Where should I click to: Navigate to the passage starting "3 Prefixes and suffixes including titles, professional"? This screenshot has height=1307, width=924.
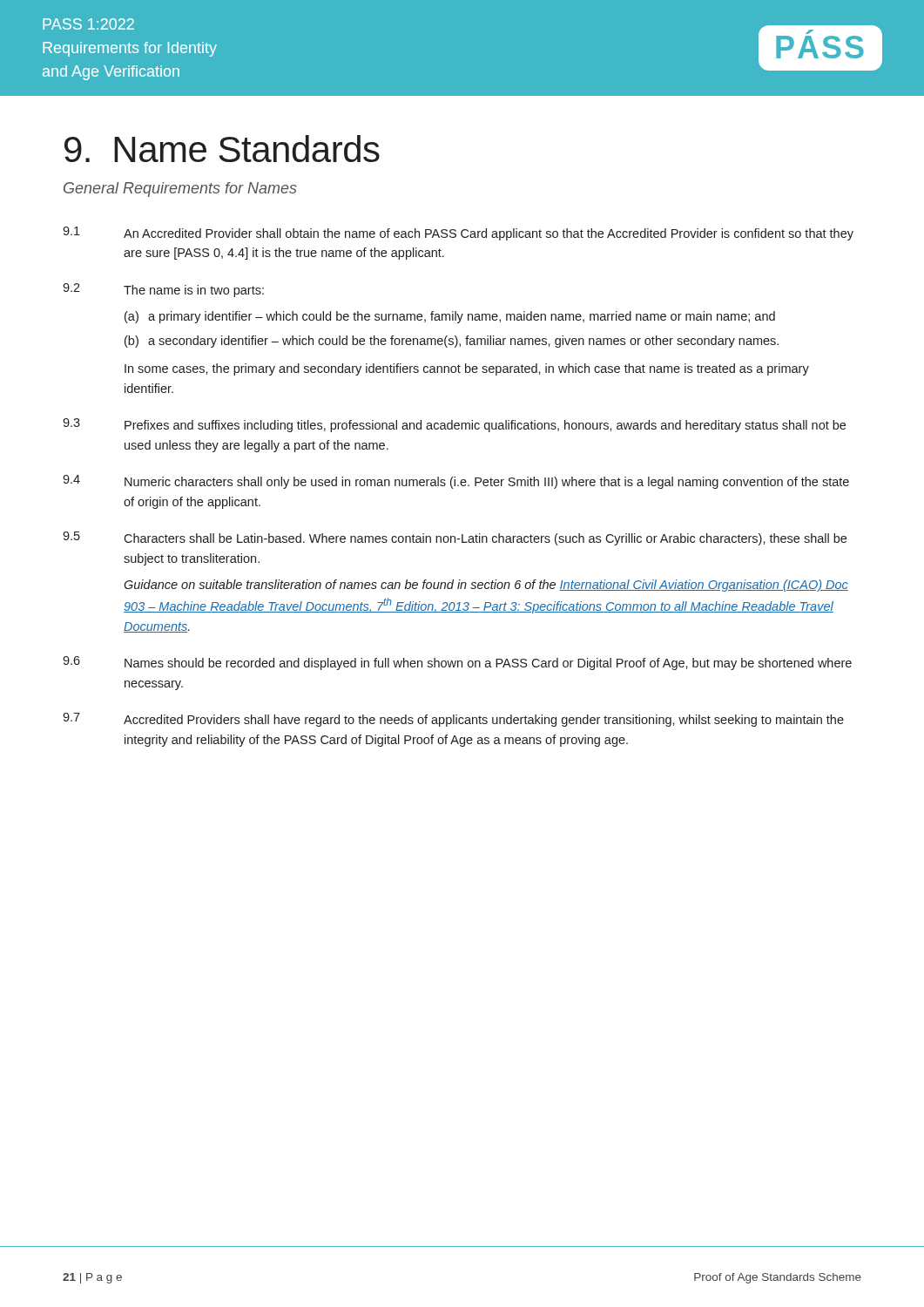click(x=462, y=435)
